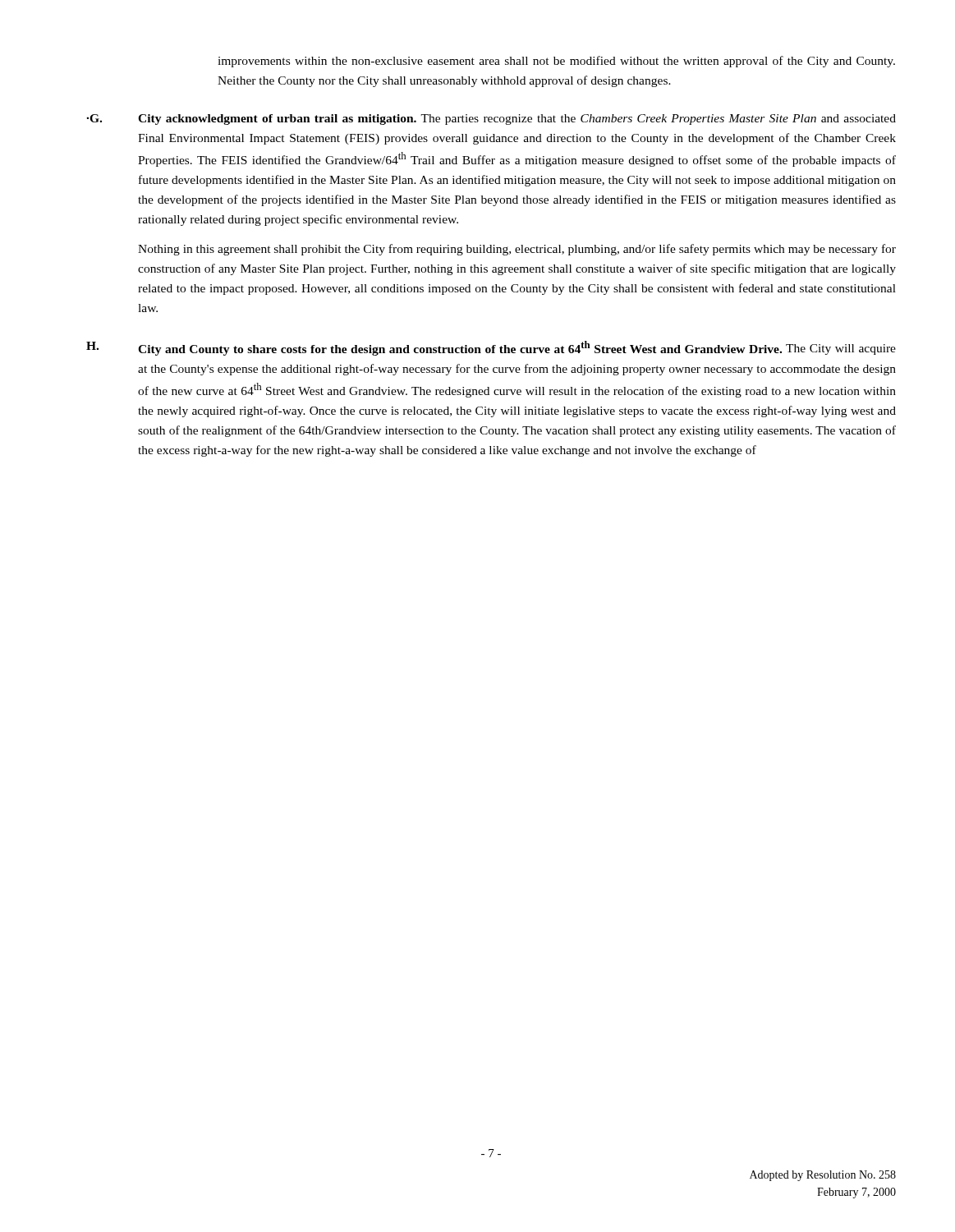This screenshot has width=955, height=1232.
Task: Select the text block that reads "improvements within the non-exclusive easement area shall not"
Action: (x=557, y=70)
